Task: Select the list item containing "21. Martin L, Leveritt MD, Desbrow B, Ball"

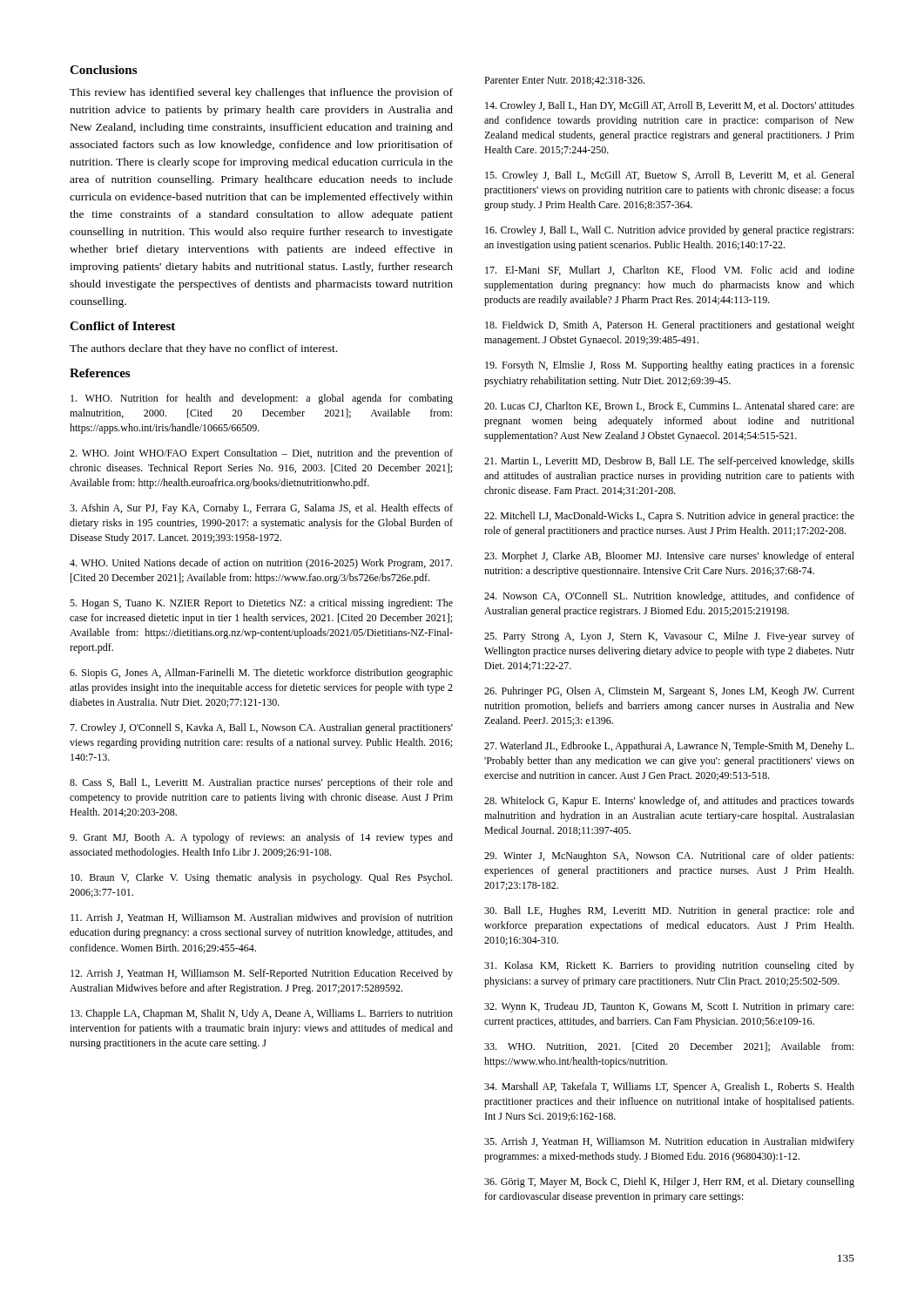Action: (669, 476)
